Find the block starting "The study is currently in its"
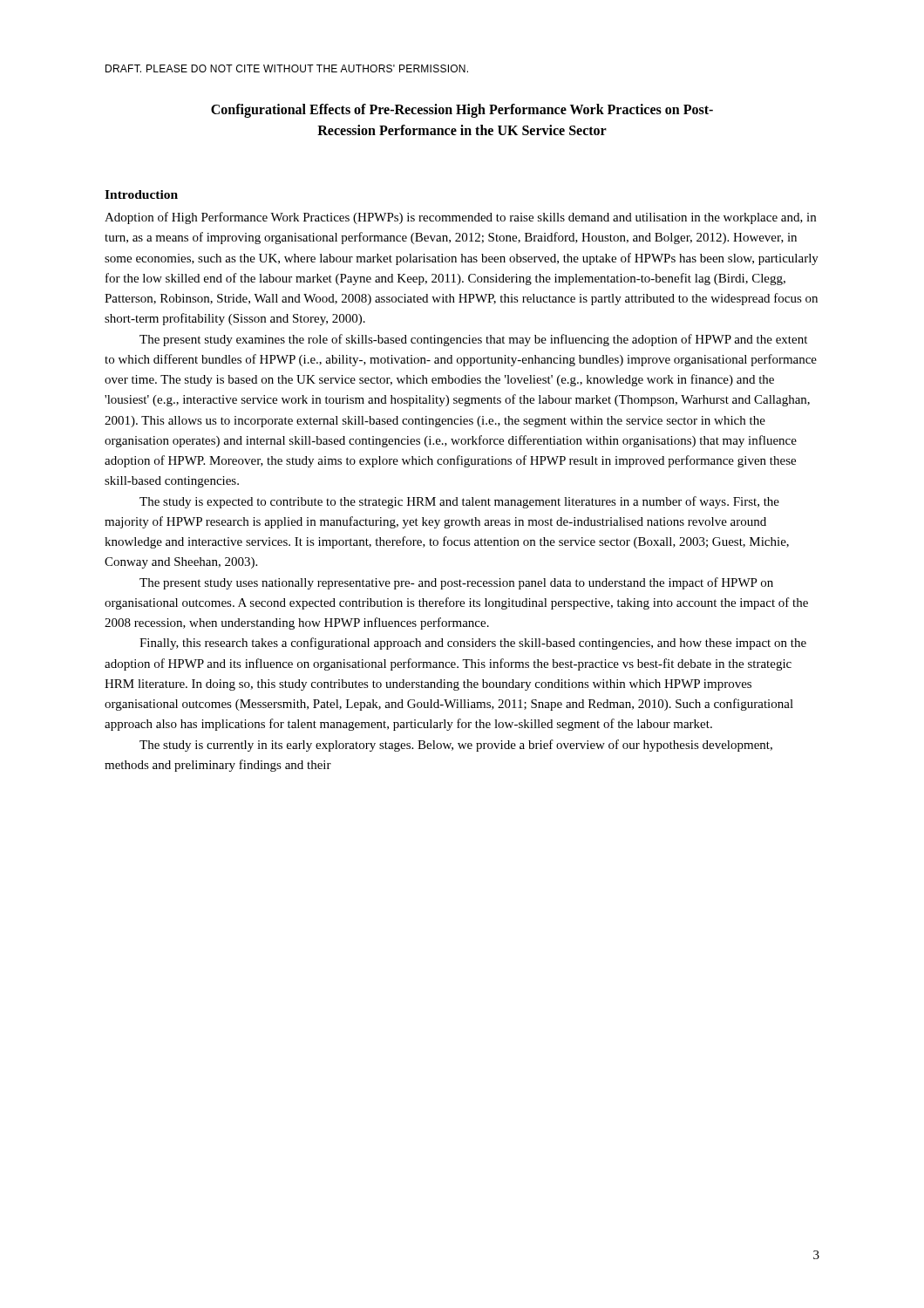 [462, 755]
